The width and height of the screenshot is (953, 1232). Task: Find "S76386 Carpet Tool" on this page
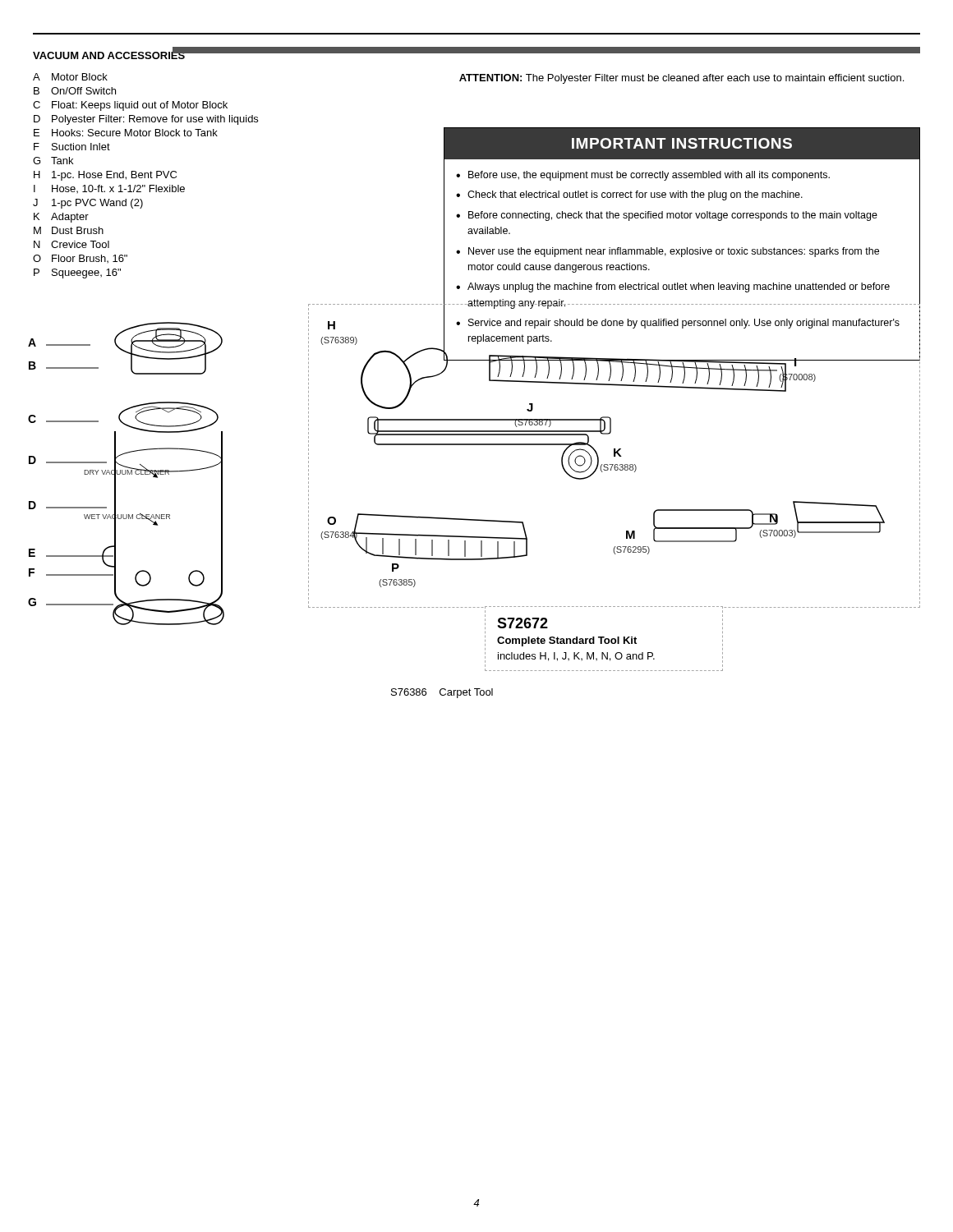442,692
